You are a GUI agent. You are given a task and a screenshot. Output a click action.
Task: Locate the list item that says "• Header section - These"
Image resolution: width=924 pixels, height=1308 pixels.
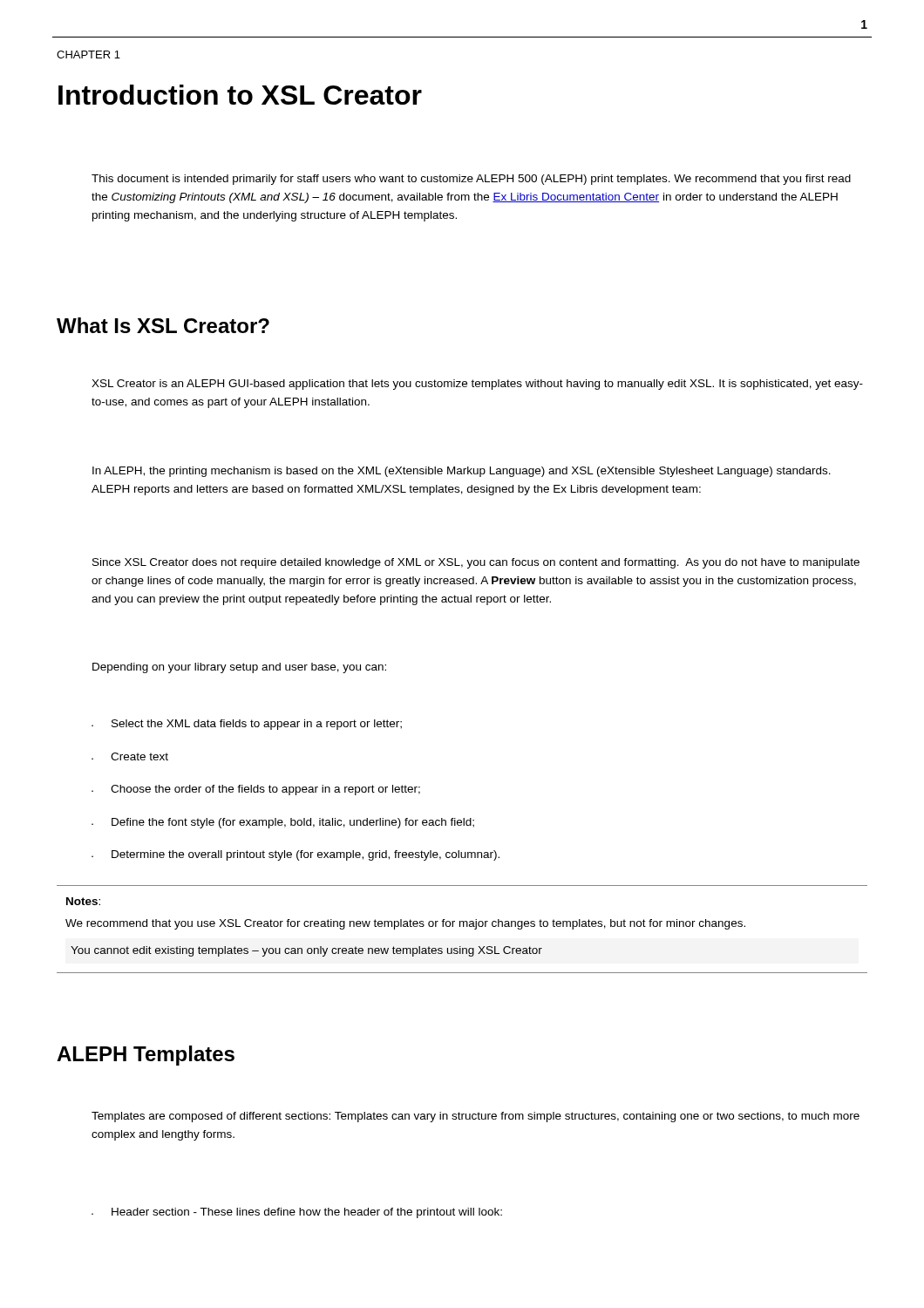coord(297,1212)
